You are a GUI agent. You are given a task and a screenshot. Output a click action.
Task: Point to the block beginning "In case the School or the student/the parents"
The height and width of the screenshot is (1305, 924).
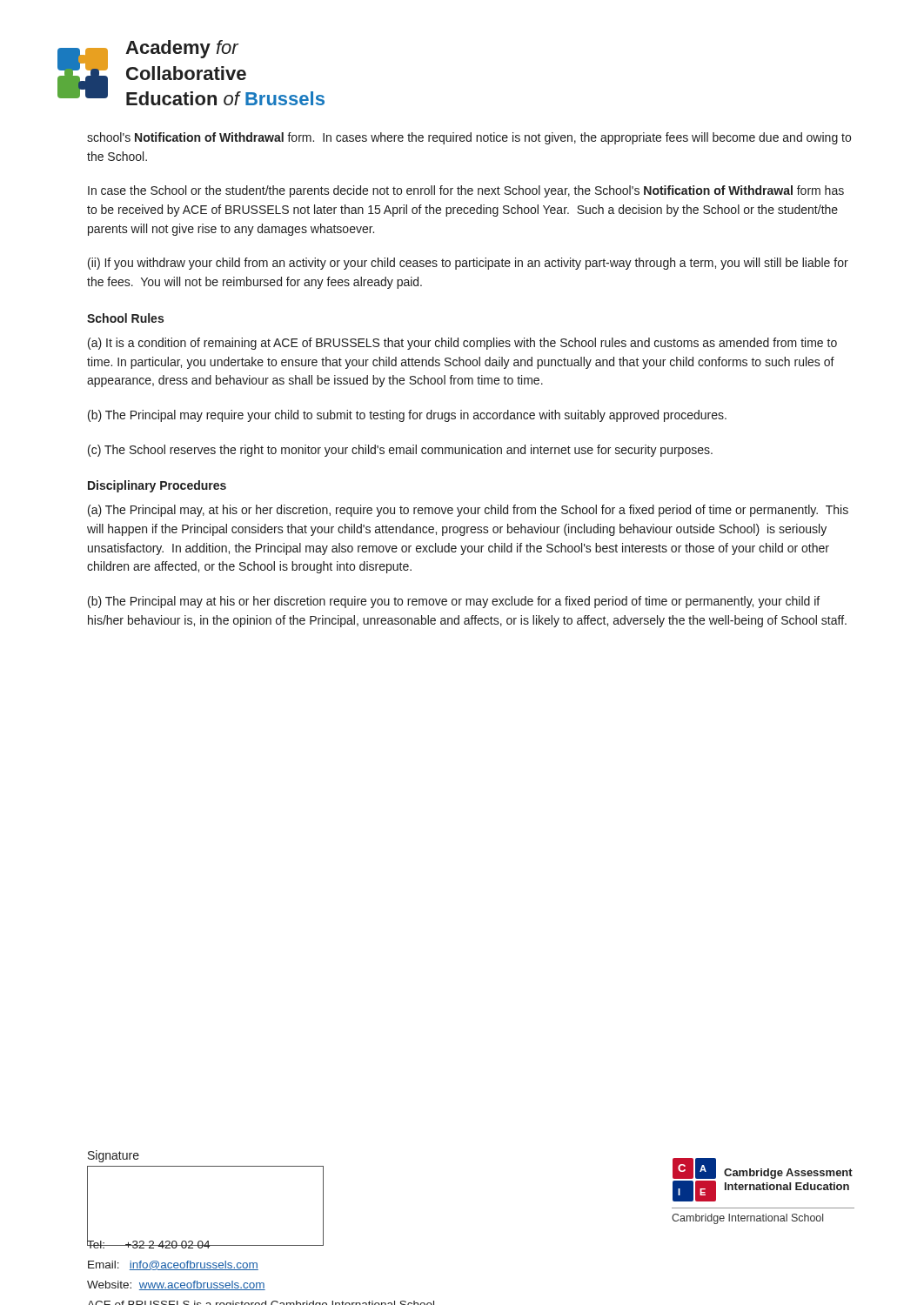(x=466, y=210)
